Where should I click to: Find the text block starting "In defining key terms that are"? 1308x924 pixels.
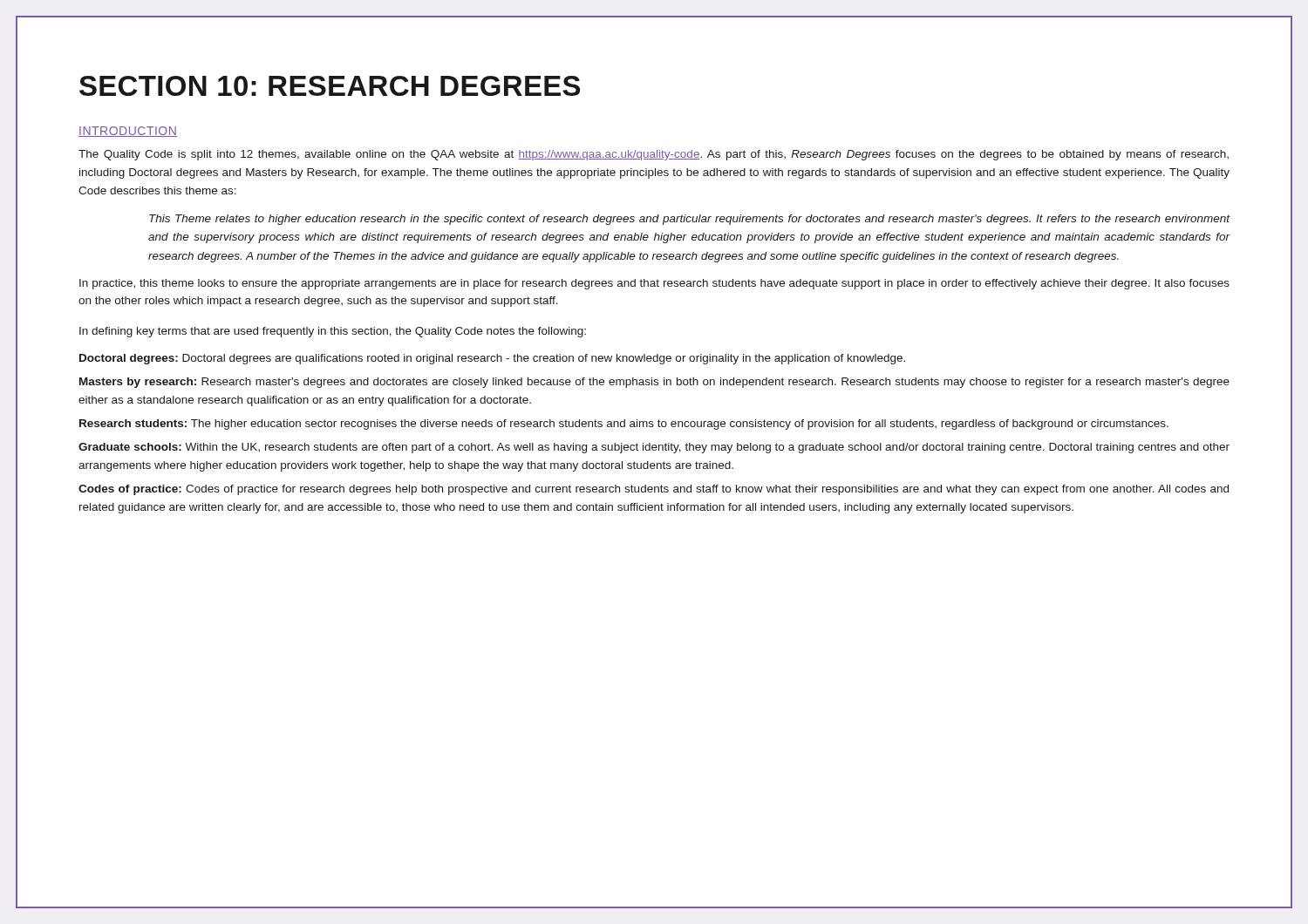(x=333, y=331)
